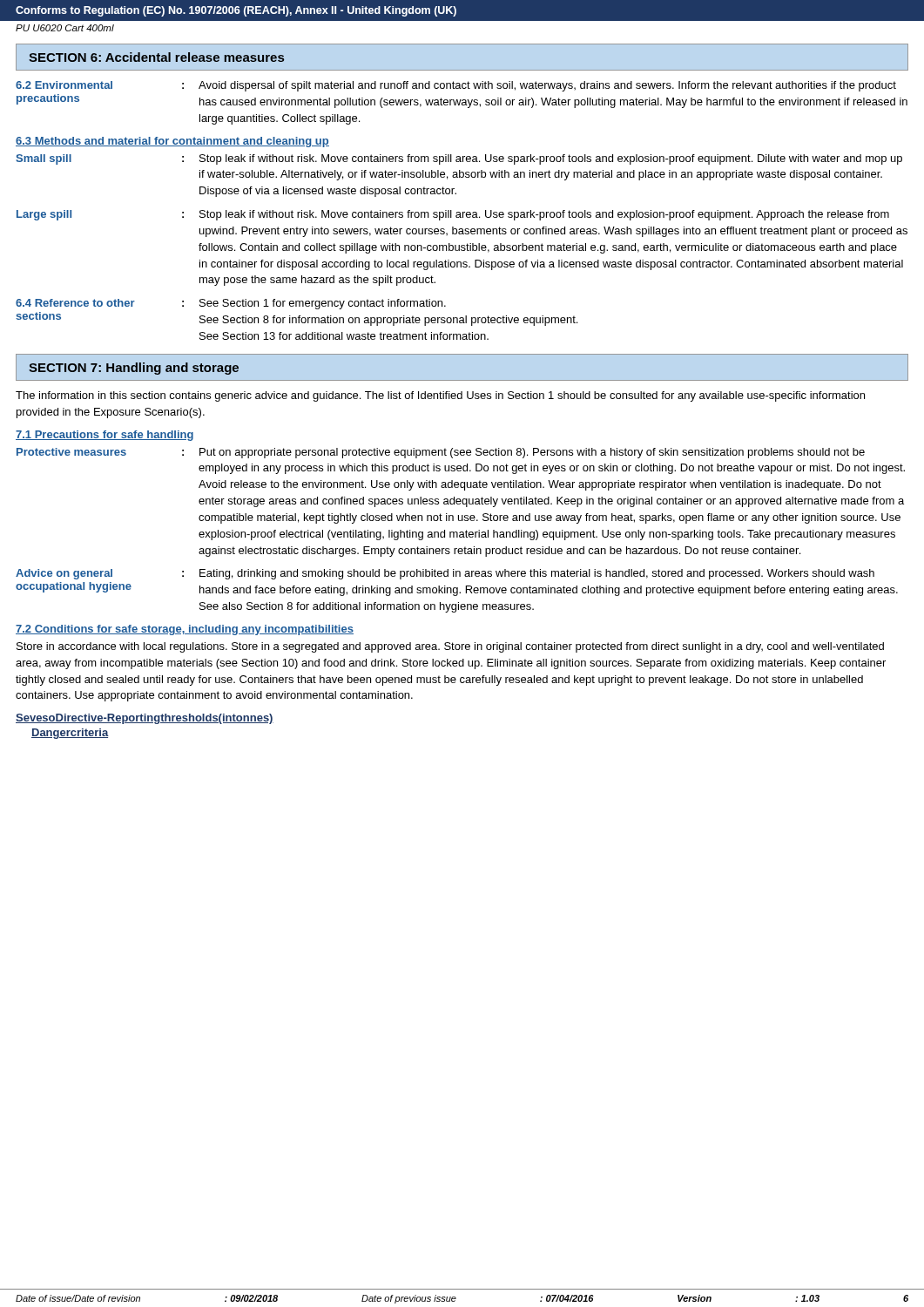Locate the text block that reads "Large spill : Stop leak if"
The image size is (924, 1307).
pos(462,248)
